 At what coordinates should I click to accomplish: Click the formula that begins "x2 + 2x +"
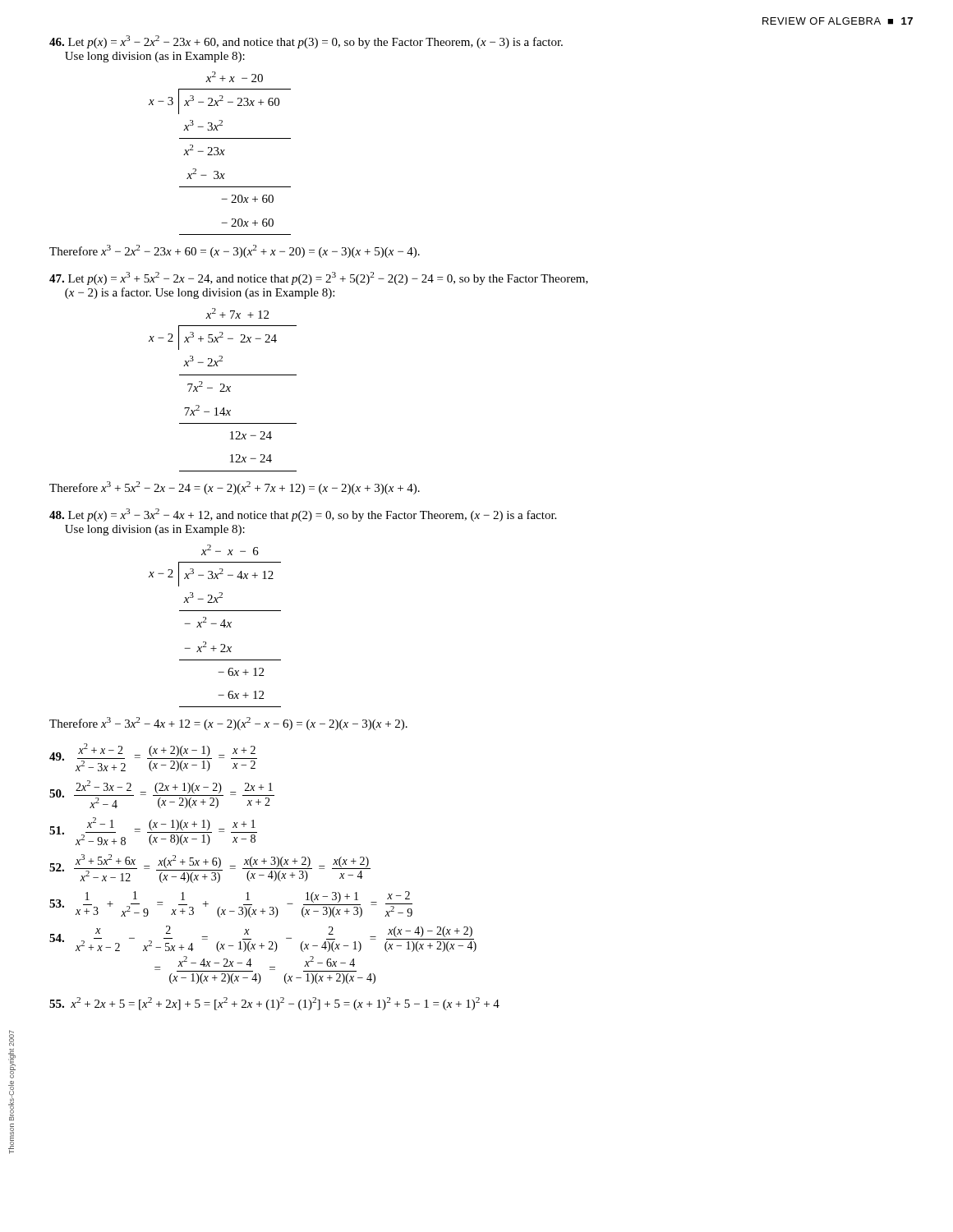click(x=274, y=1002)
